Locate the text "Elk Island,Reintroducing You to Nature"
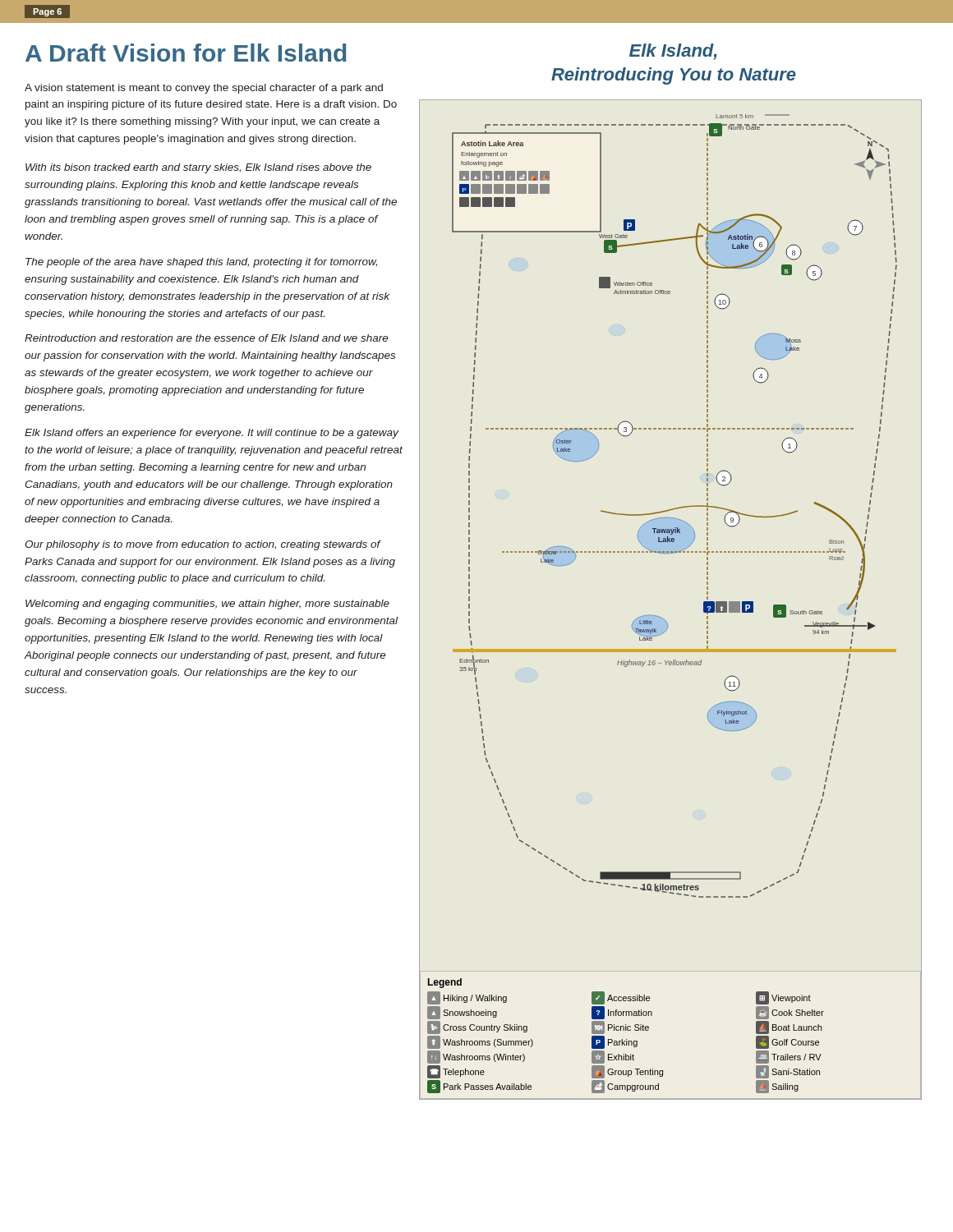The image size is (953, 1232). click(x=674, y=62)
